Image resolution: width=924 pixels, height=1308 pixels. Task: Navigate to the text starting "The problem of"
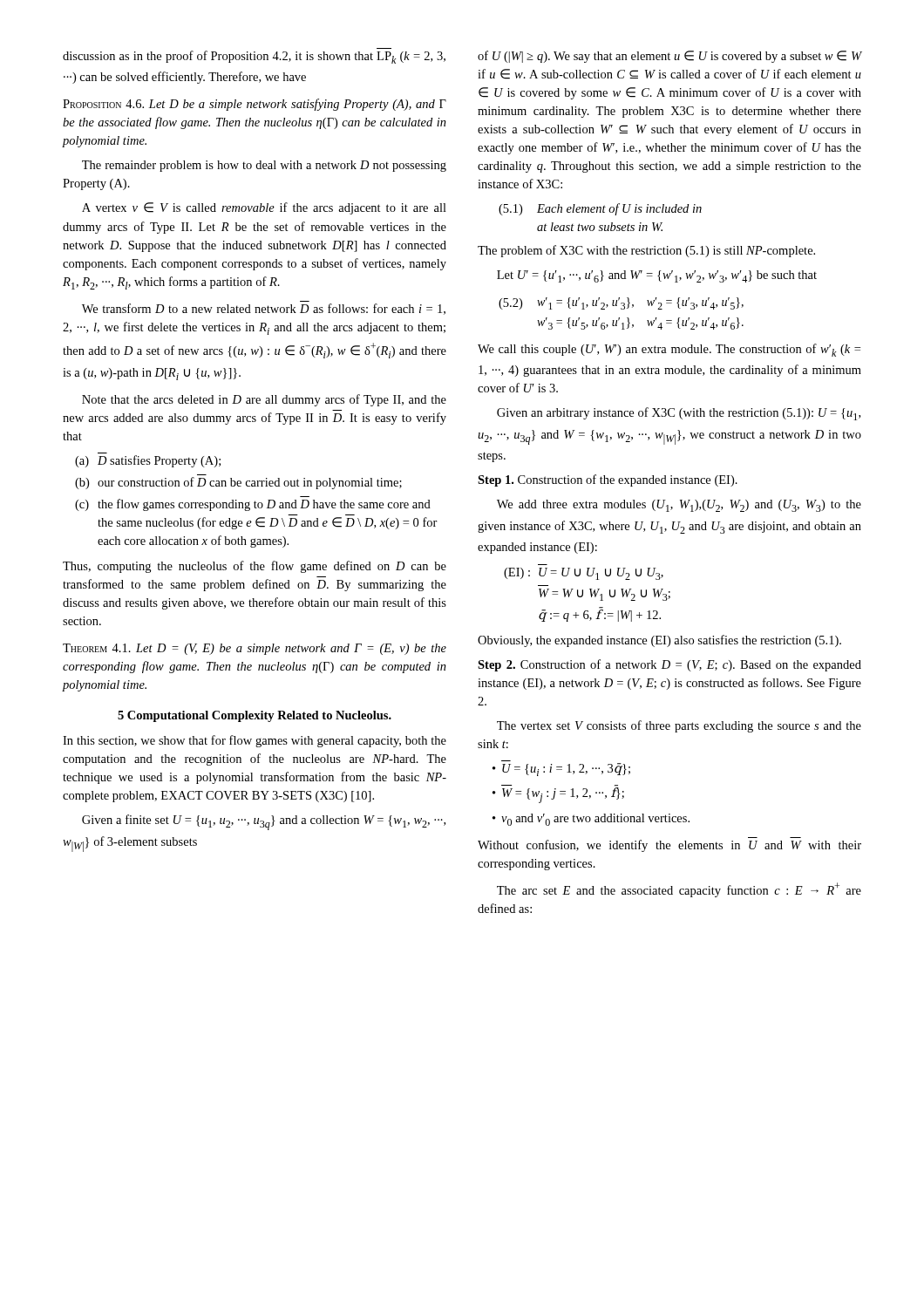coord(669,265)
